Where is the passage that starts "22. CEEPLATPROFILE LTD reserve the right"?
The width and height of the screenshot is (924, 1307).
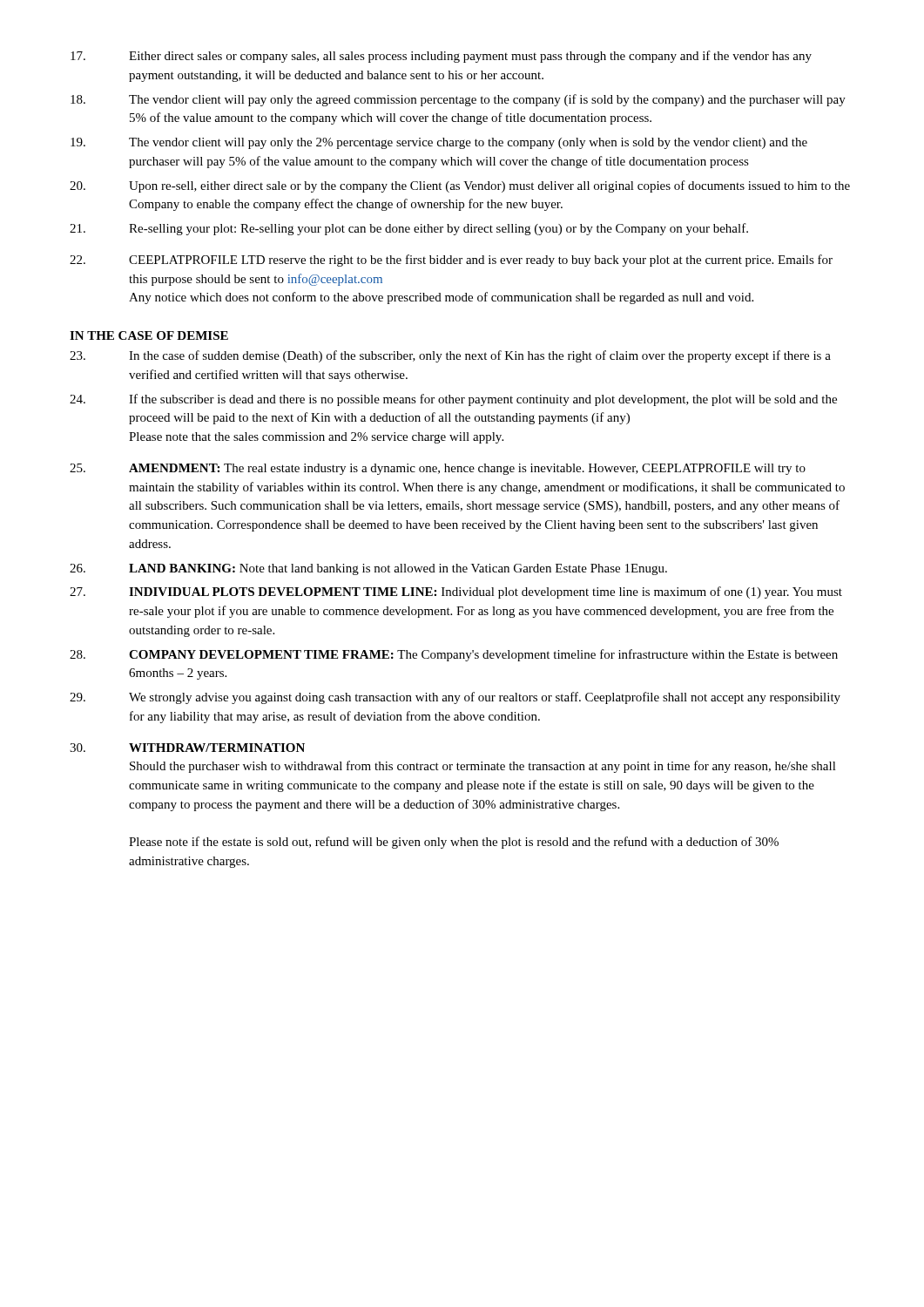pyautogui.click(x=451, y=261)
